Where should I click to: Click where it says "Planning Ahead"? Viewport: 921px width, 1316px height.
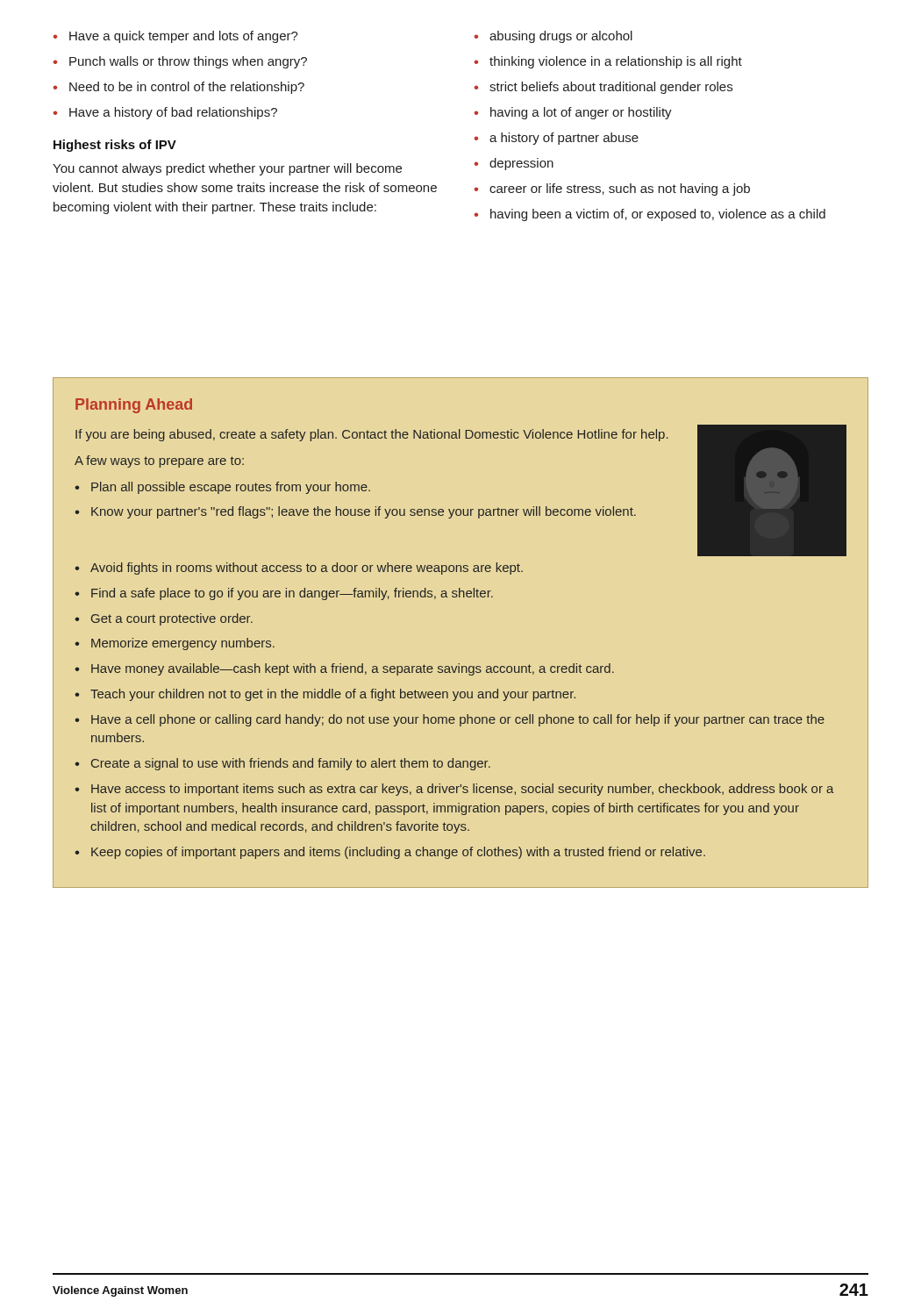[134, 404]
